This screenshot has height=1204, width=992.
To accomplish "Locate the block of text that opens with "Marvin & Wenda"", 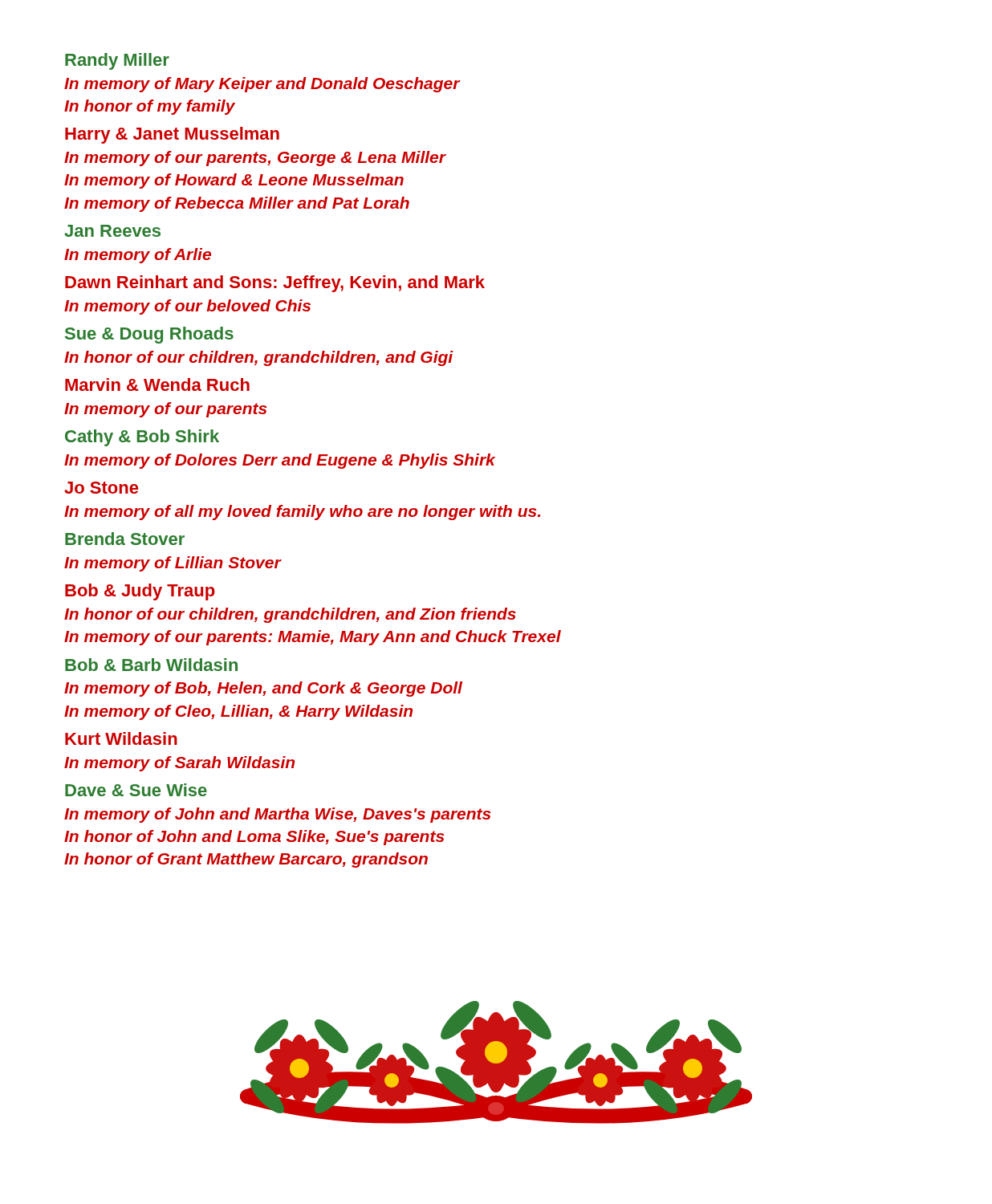I will [157, 384].
